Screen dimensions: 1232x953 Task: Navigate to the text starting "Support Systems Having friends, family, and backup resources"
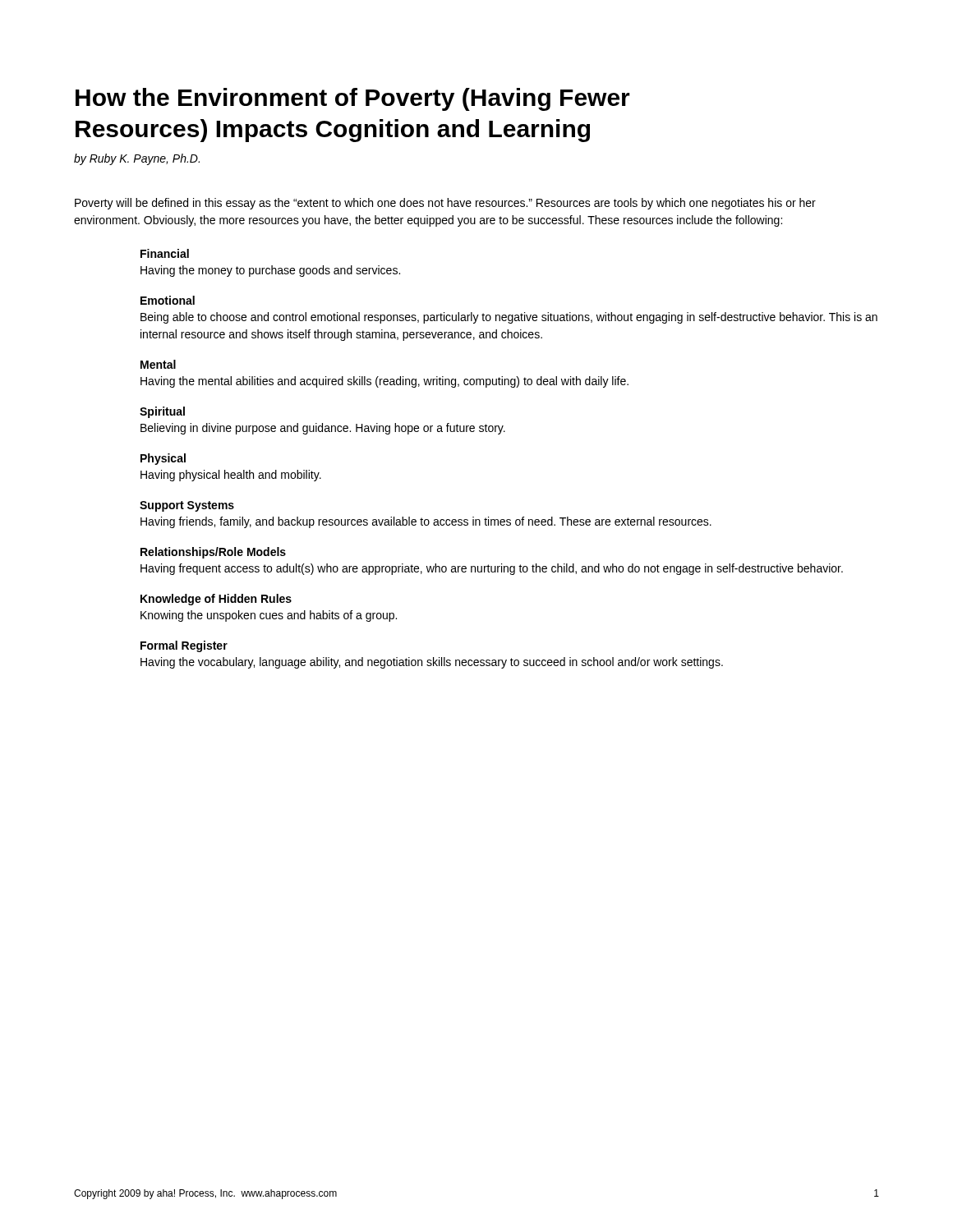509,515
